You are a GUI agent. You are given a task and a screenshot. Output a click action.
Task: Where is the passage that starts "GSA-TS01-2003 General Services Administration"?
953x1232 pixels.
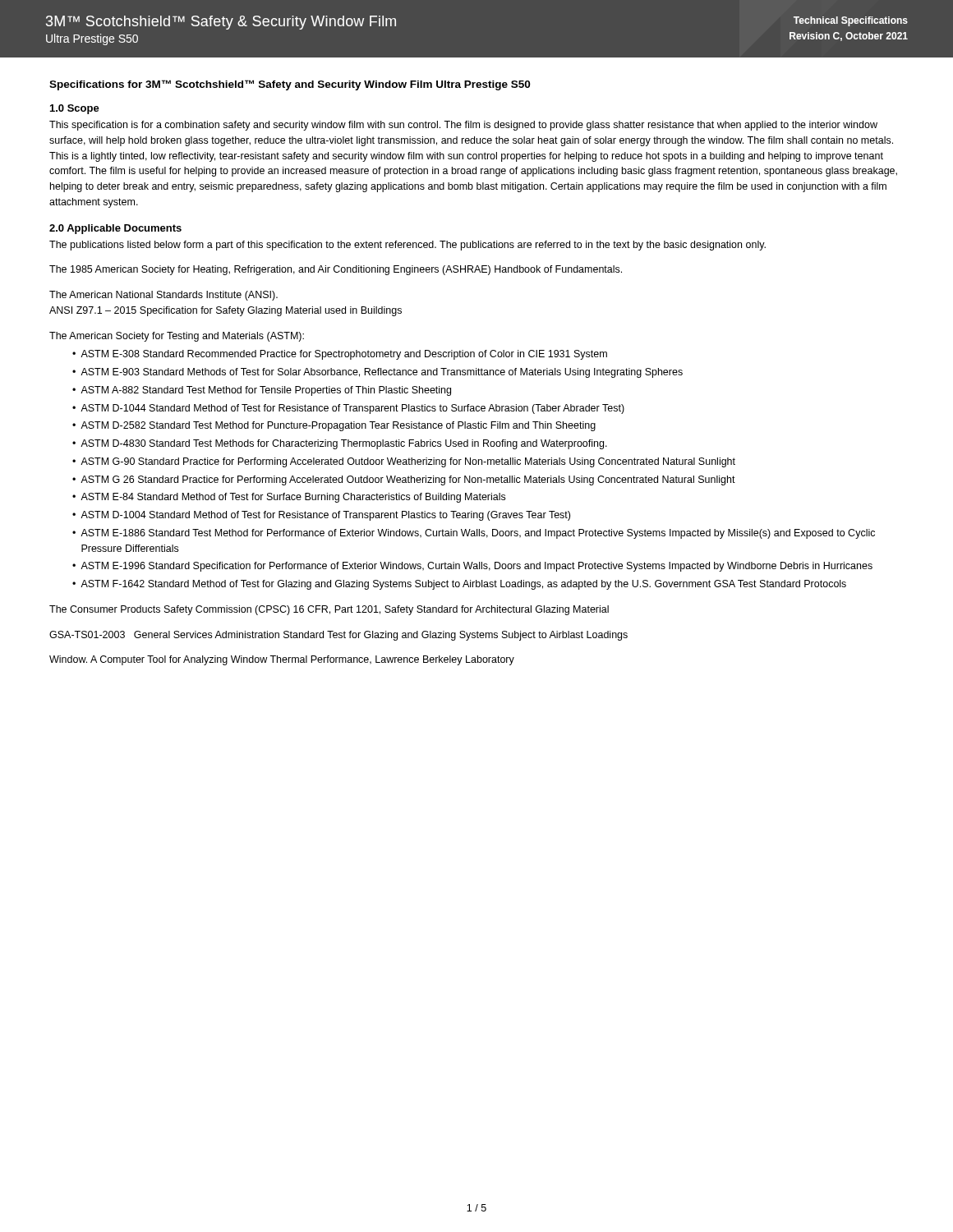point(339,634)
